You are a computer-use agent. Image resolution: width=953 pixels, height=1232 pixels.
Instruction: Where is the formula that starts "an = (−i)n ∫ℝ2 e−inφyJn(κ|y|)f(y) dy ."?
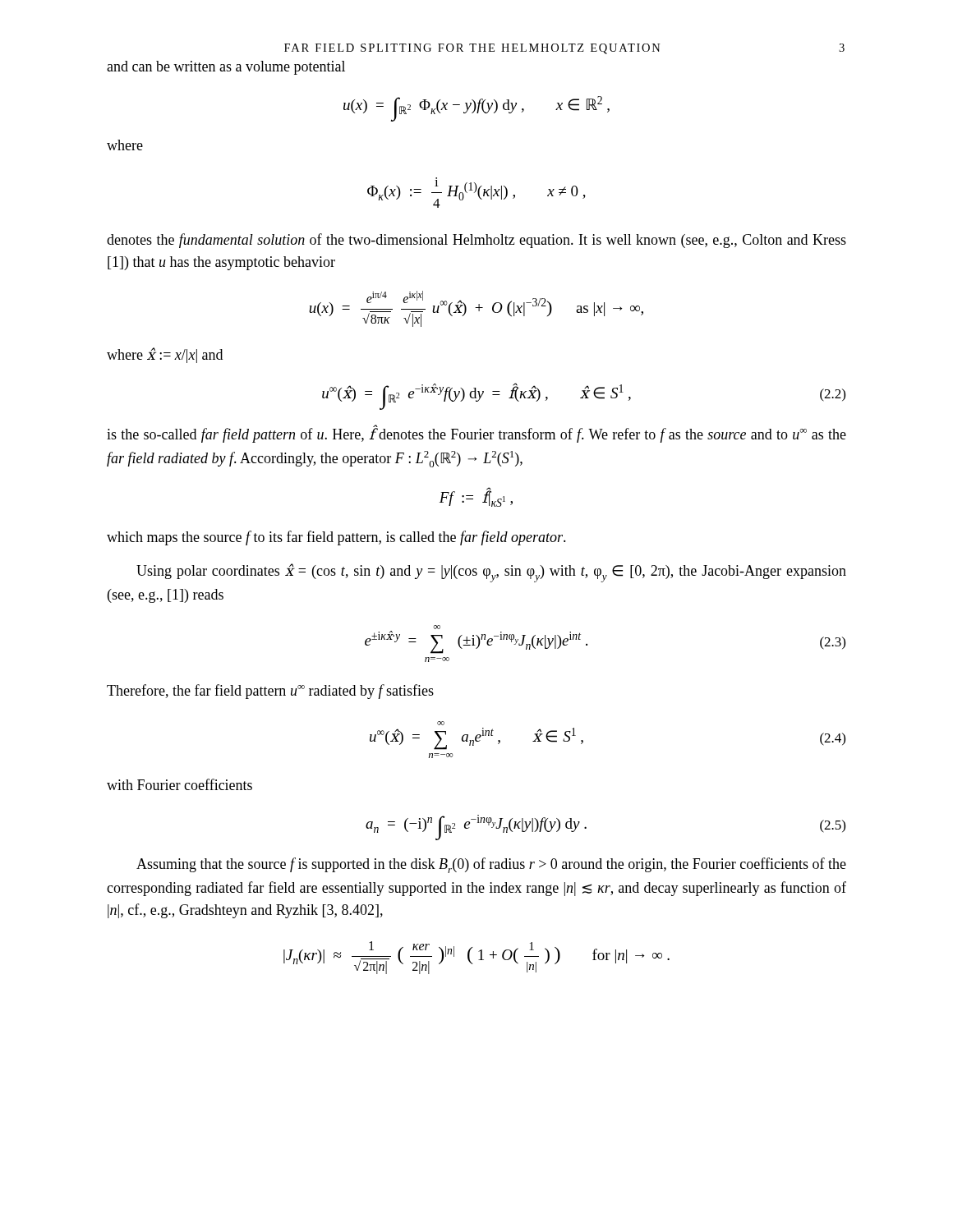(x=497, y=827)
